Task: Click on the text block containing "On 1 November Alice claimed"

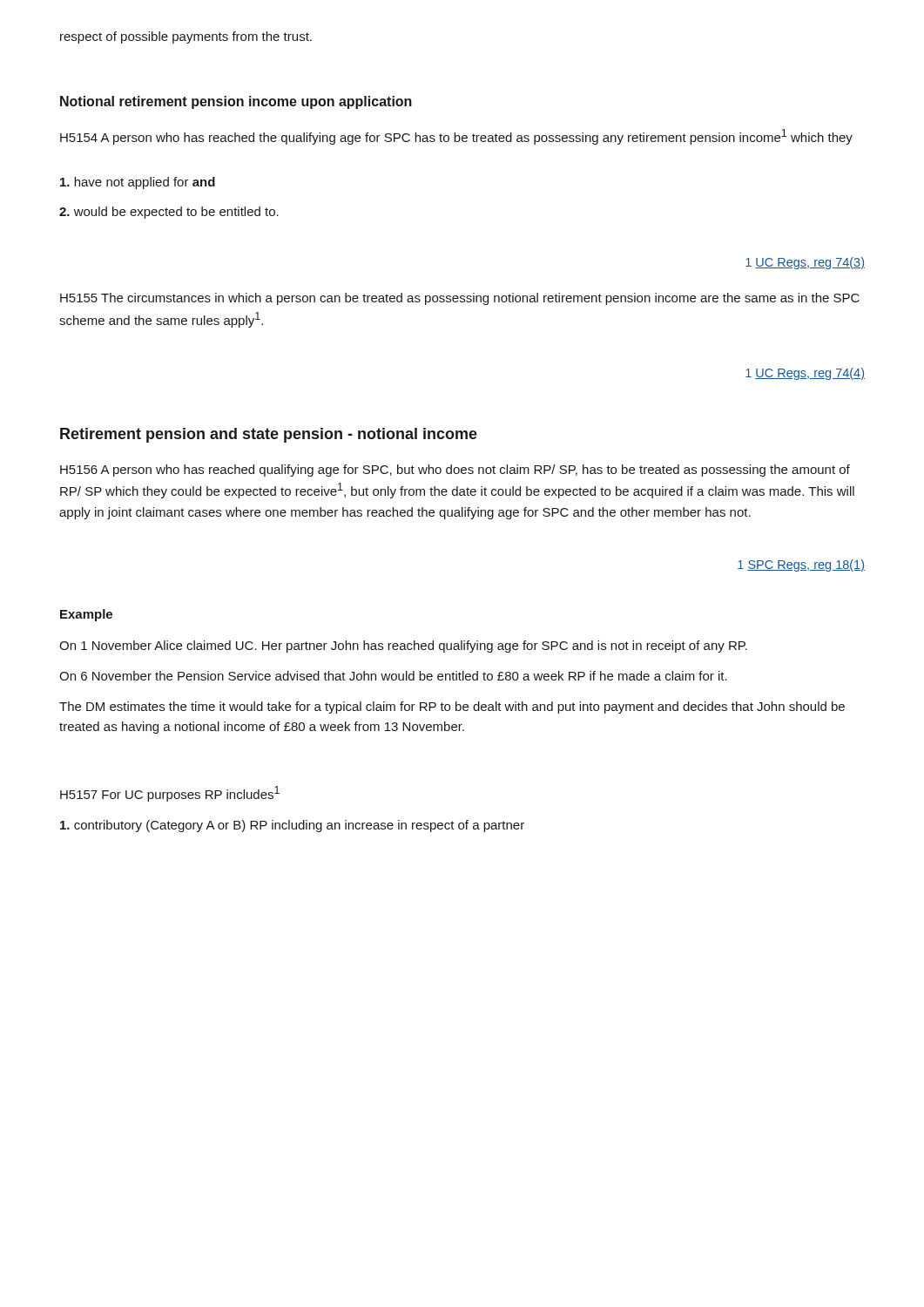Action: 462,645
